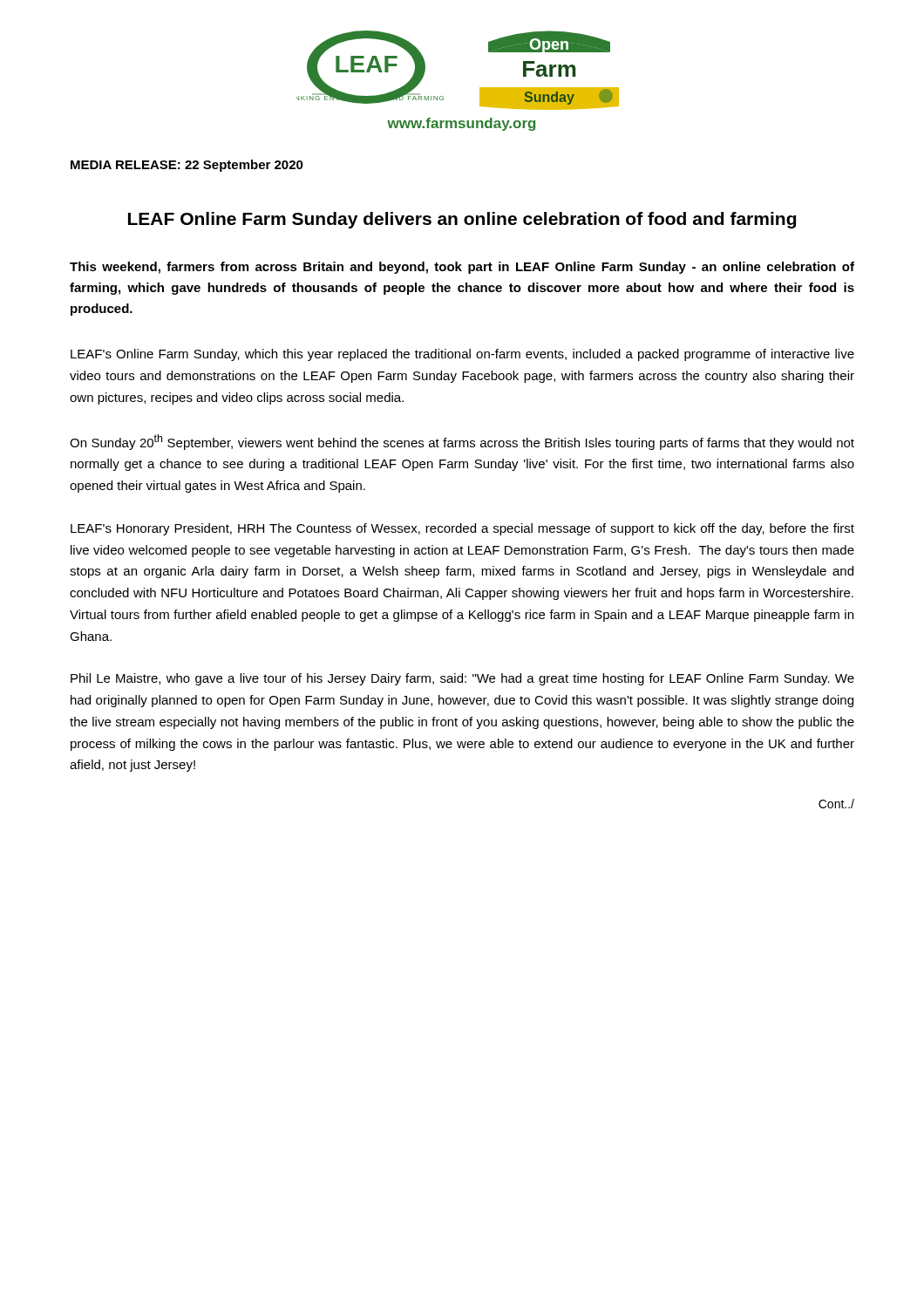924x1308 pixels.
Task: Click on the text block starting "LEAF's Online Farm Sunday, which this year replaced"
Action: point(462,375)
